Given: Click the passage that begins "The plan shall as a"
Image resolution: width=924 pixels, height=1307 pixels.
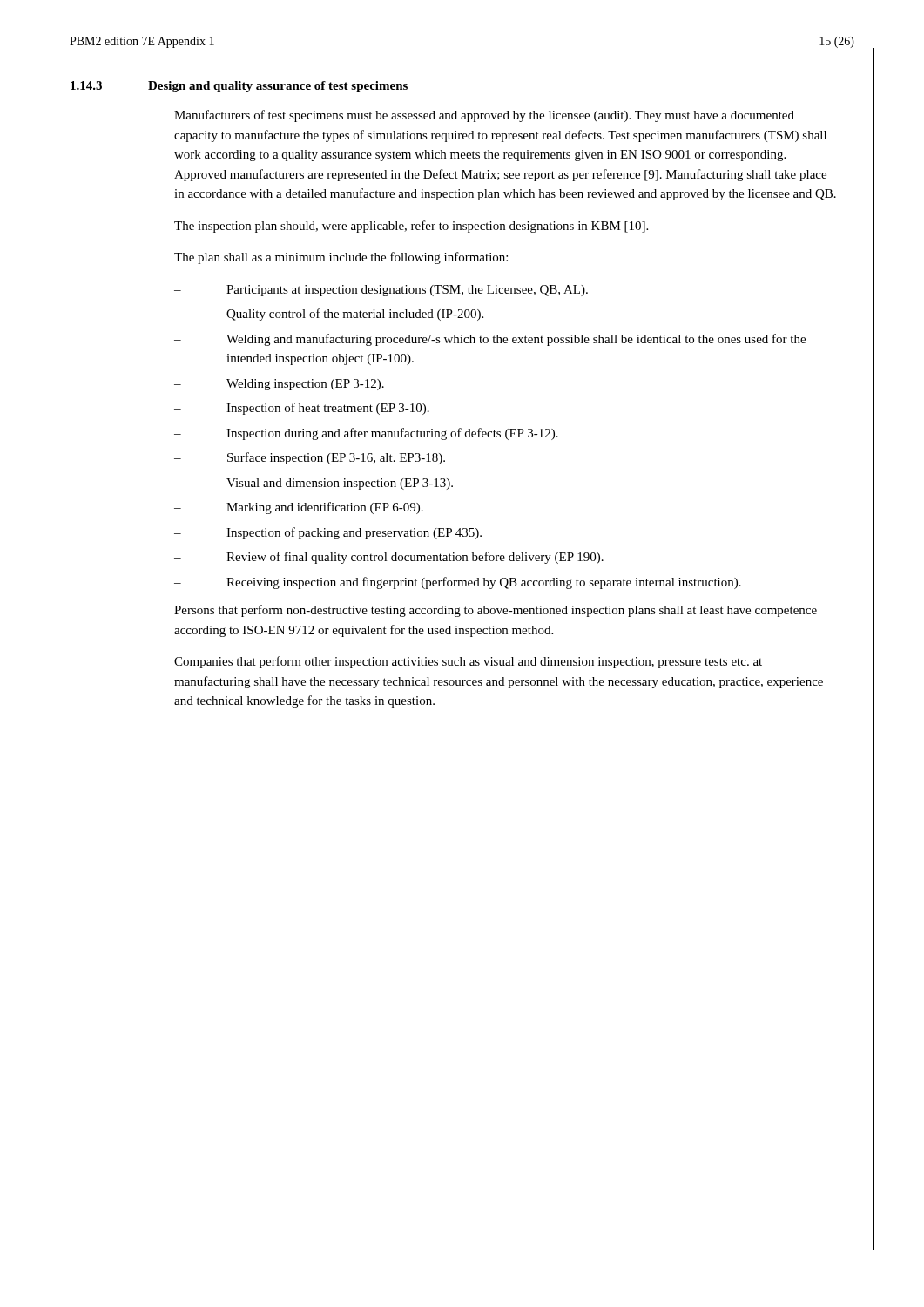Looking at the screenshot, I should click(x=342, y=257).
